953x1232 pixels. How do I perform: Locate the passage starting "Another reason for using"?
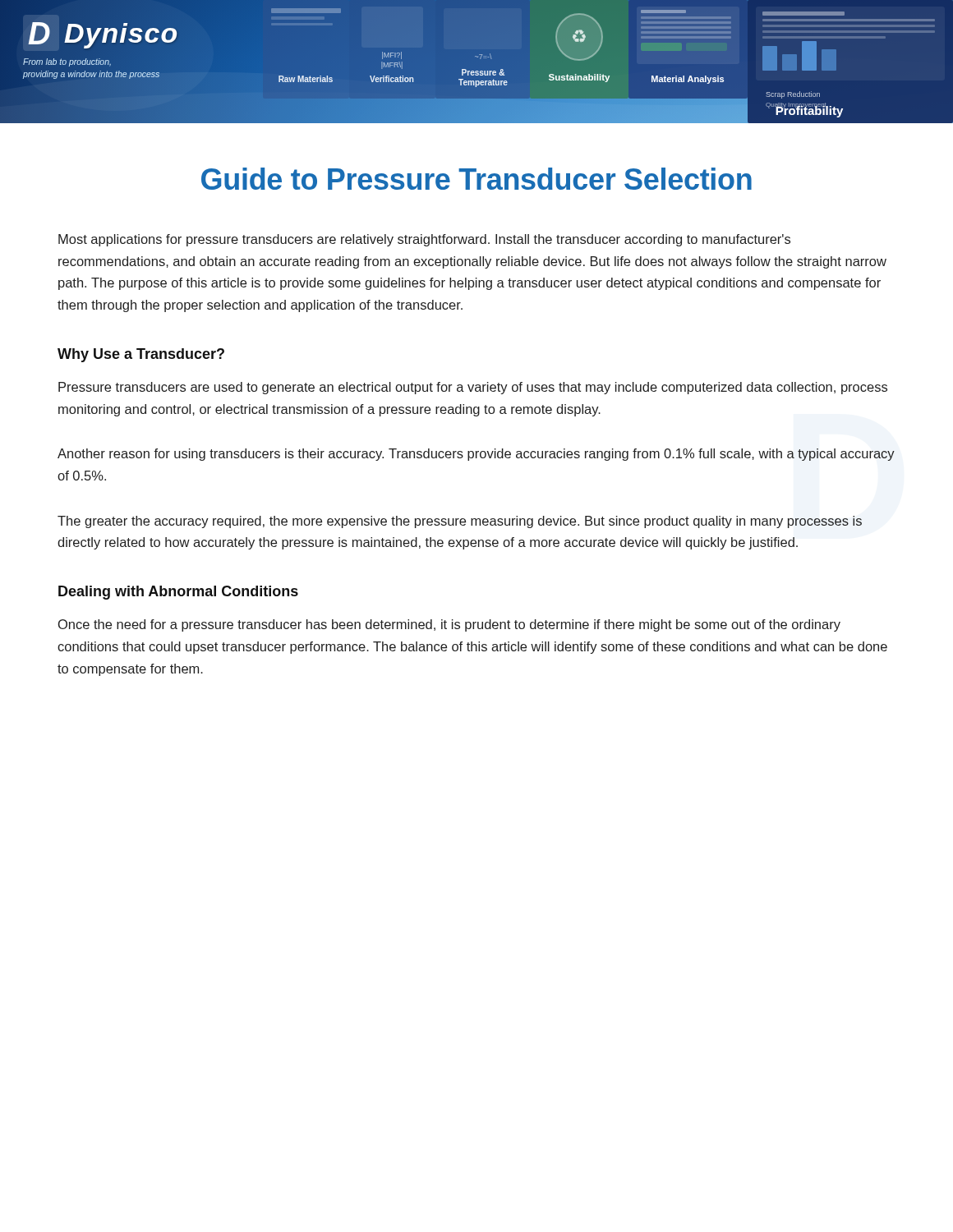[476, 465]
